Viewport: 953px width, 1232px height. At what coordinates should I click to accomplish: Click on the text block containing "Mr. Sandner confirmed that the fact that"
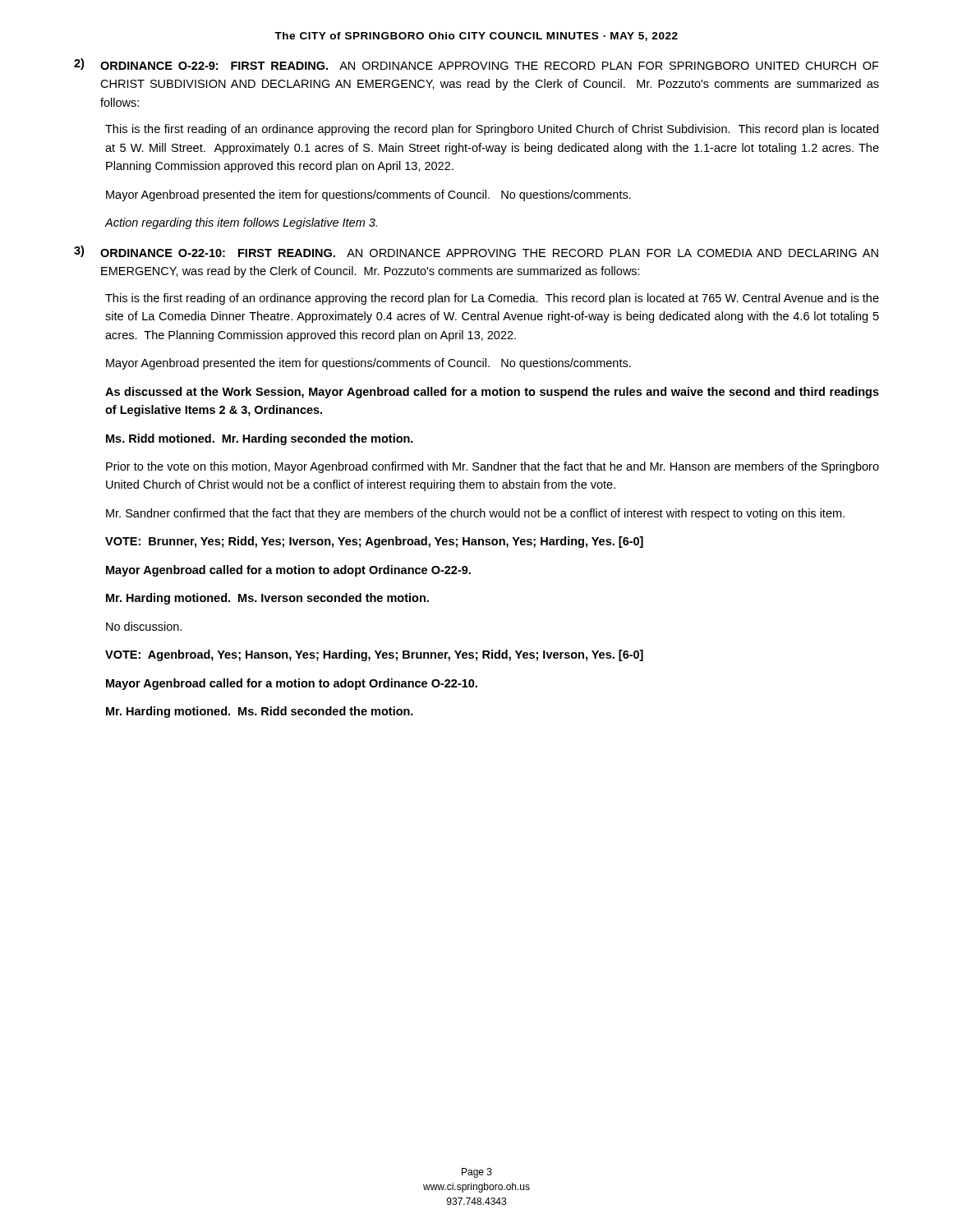(x=475, y=513)
